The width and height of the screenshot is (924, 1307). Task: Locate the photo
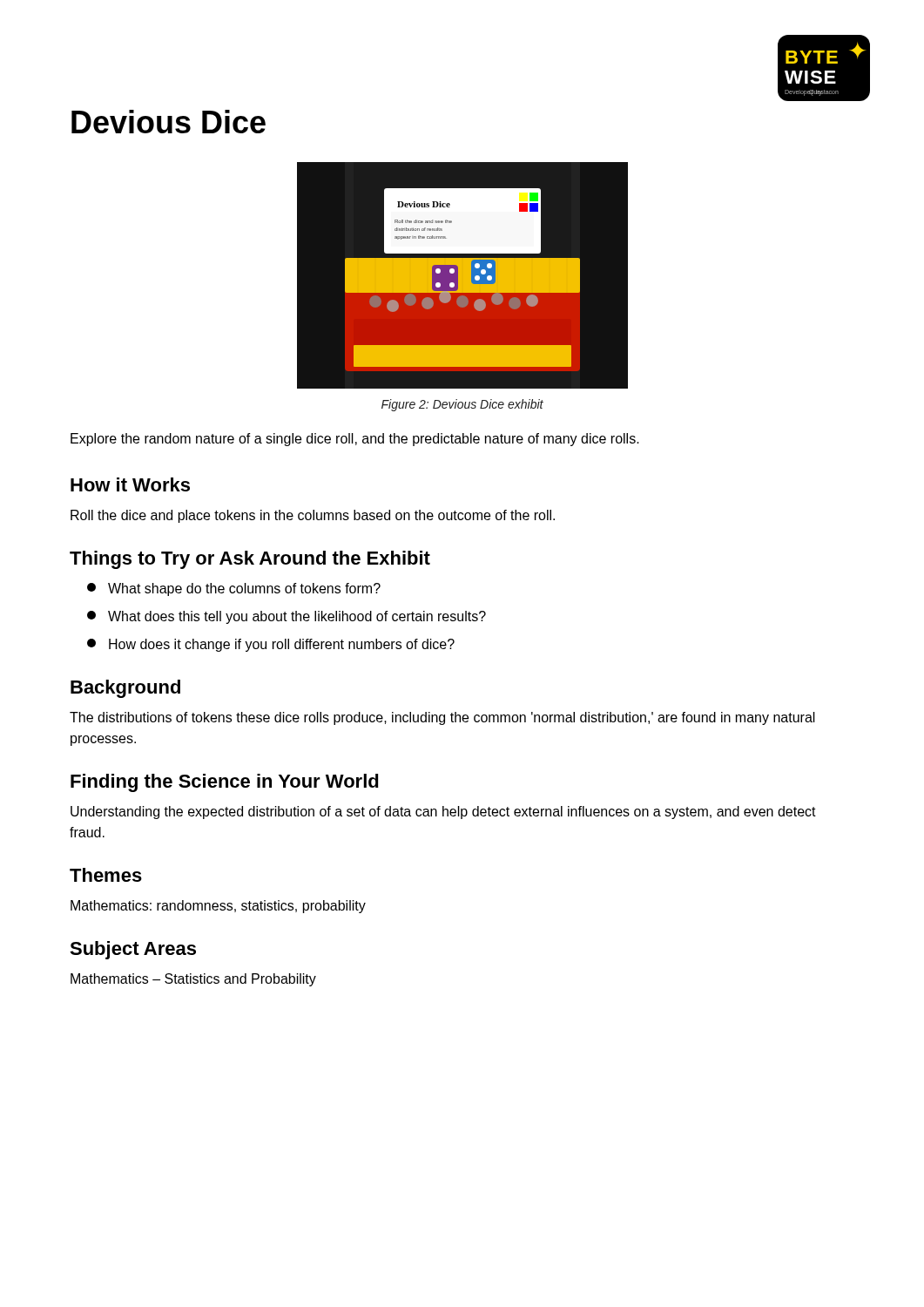click(x=462, y=277)
